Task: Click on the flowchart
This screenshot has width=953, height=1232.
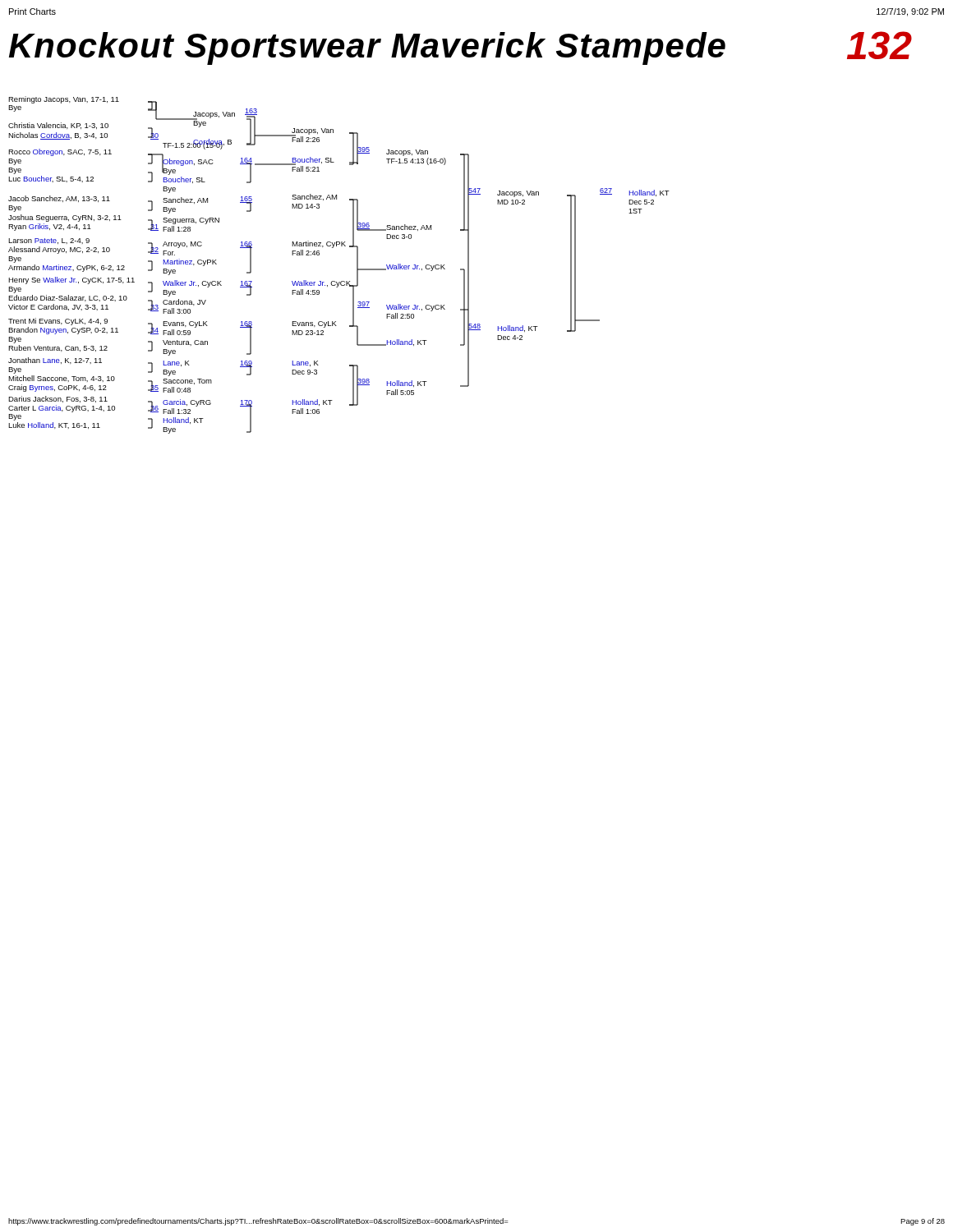Action: point(476,242)
